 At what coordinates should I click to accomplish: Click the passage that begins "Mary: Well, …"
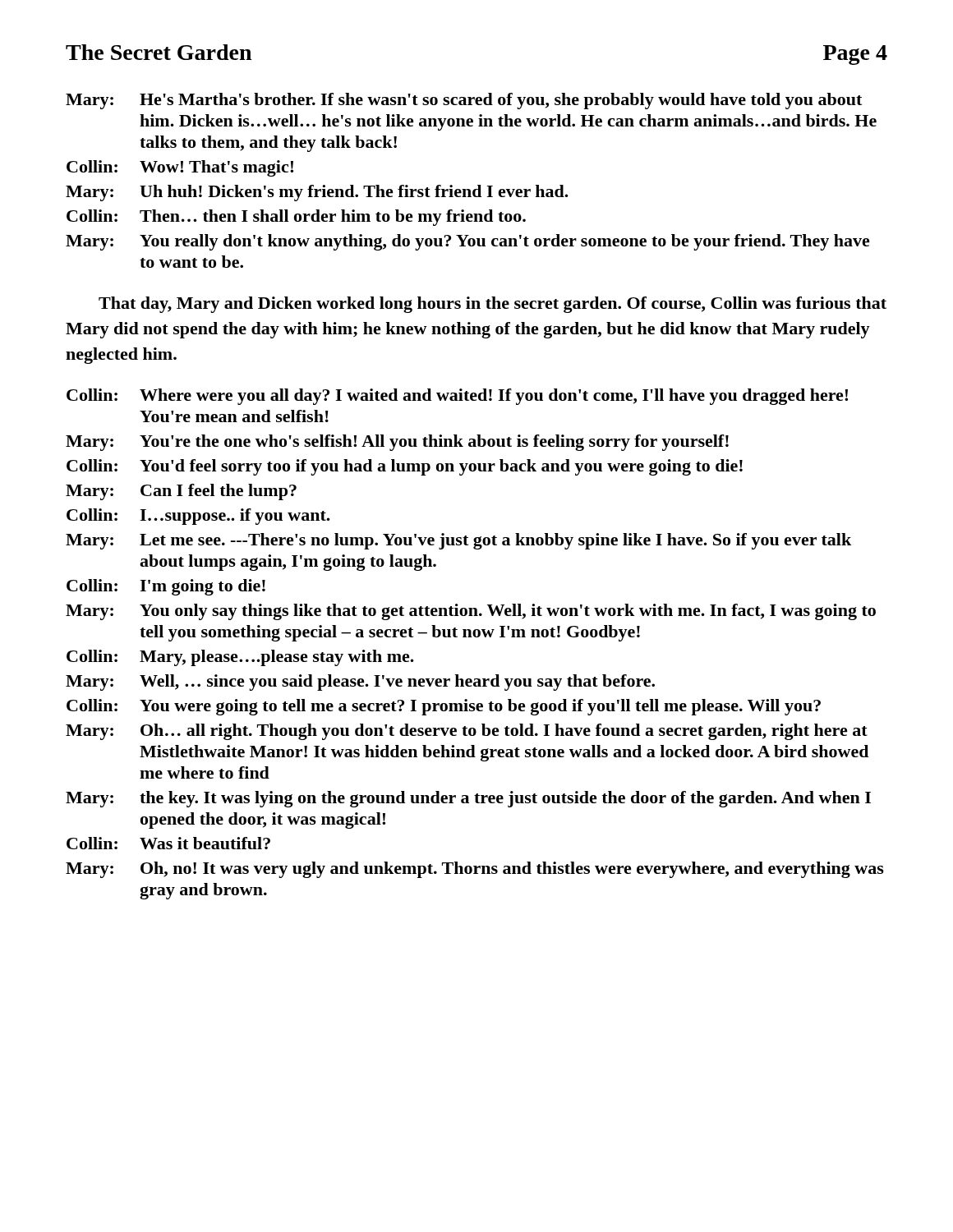point(476,681)
